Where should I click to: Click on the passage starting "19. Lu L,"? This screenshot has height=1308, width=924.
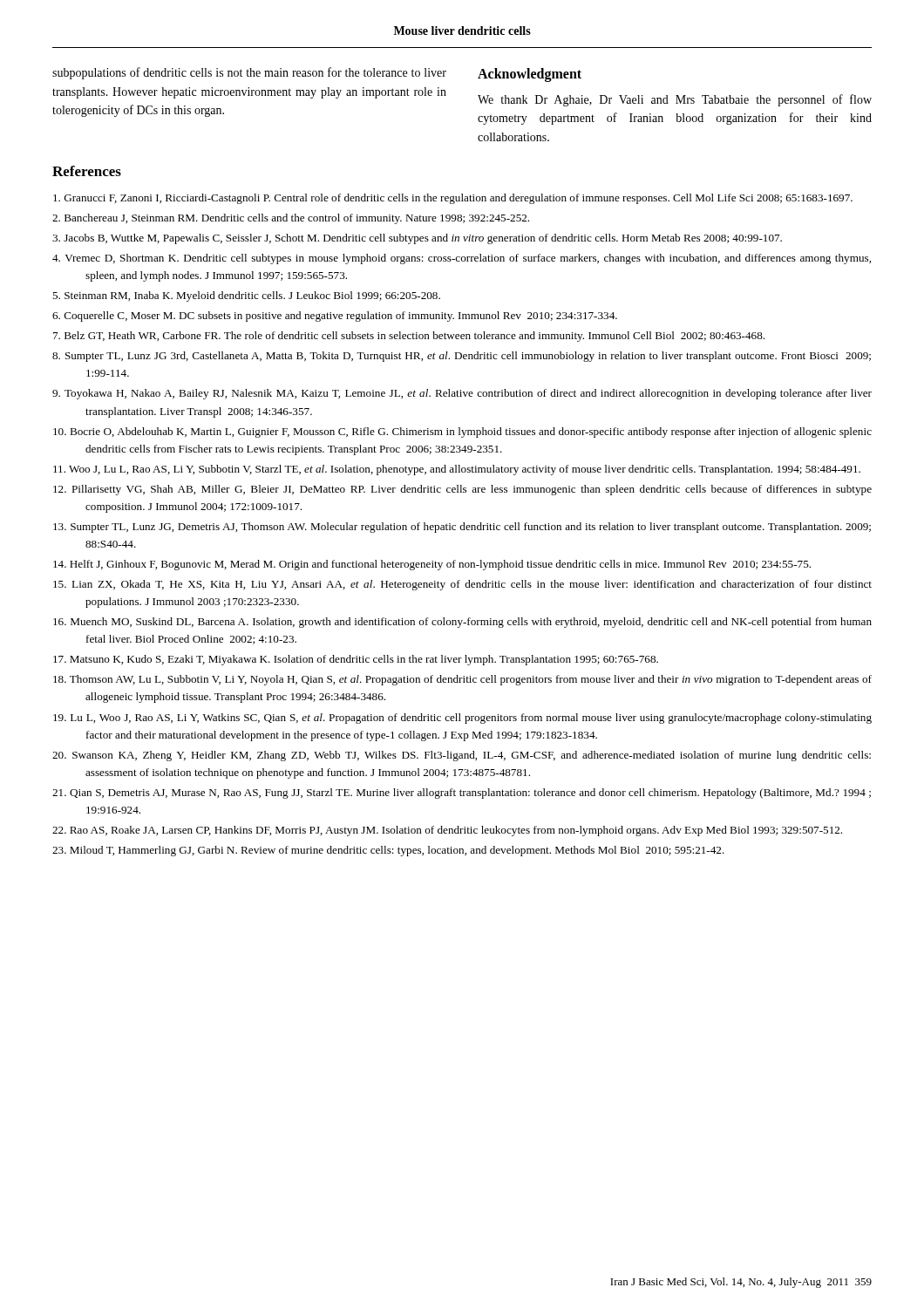(462, 726)
